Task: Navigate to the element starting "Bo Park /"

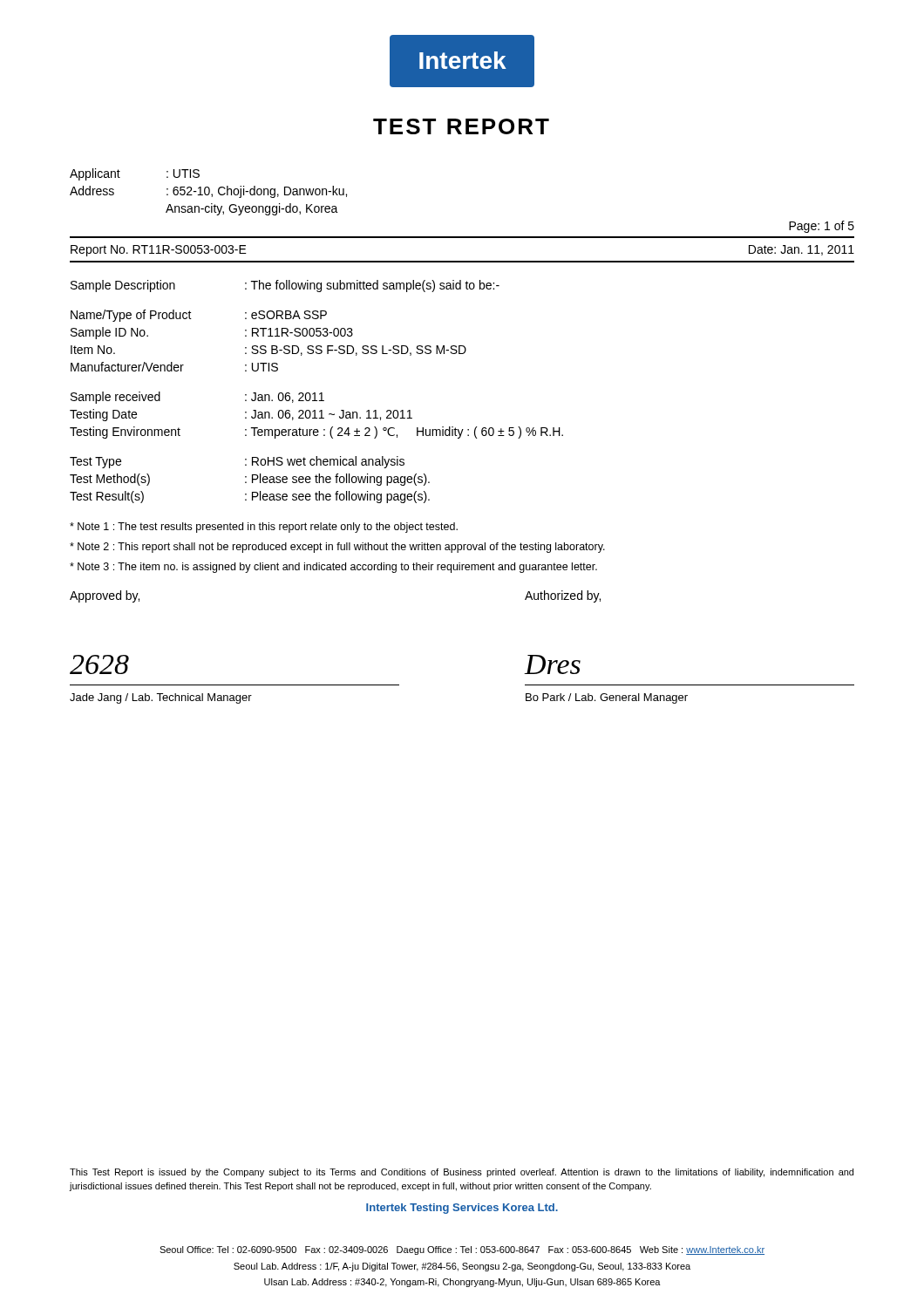Action: click(606, 697)
